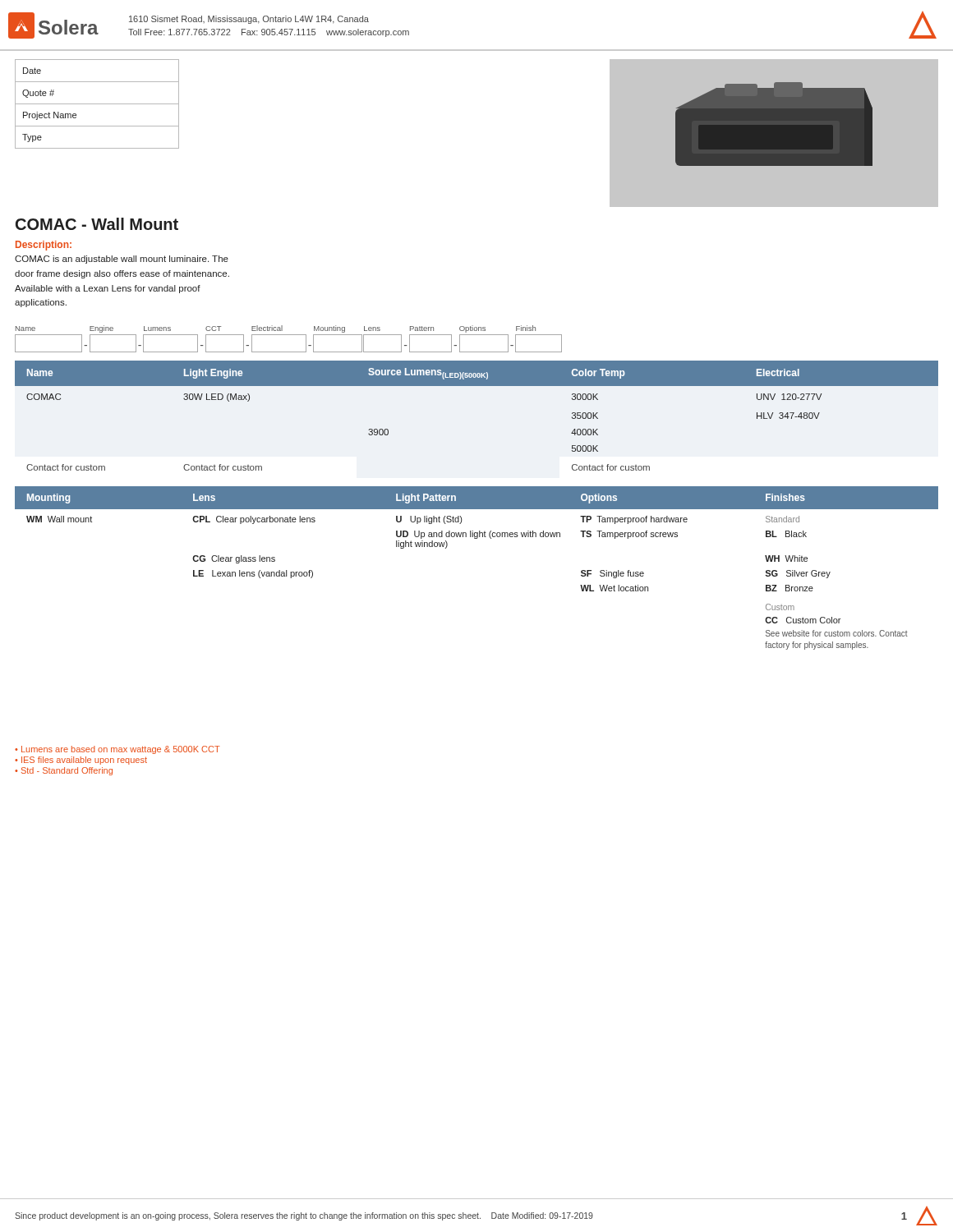Viewport: 953px width, 1232px height.
Task: Select the schematic
Action: click(x=476, y=337)
